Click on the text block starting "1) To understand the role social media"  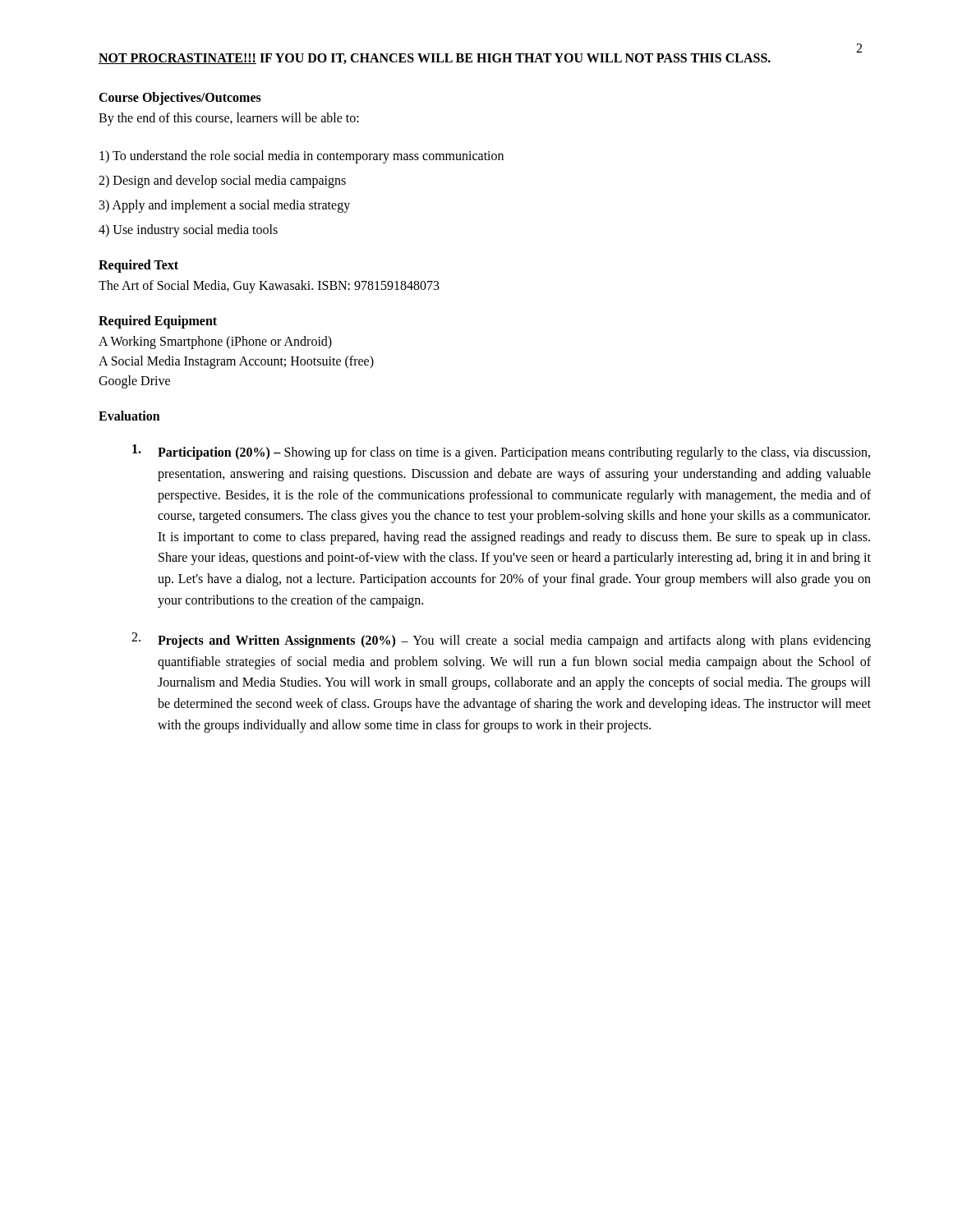[301, 156]
